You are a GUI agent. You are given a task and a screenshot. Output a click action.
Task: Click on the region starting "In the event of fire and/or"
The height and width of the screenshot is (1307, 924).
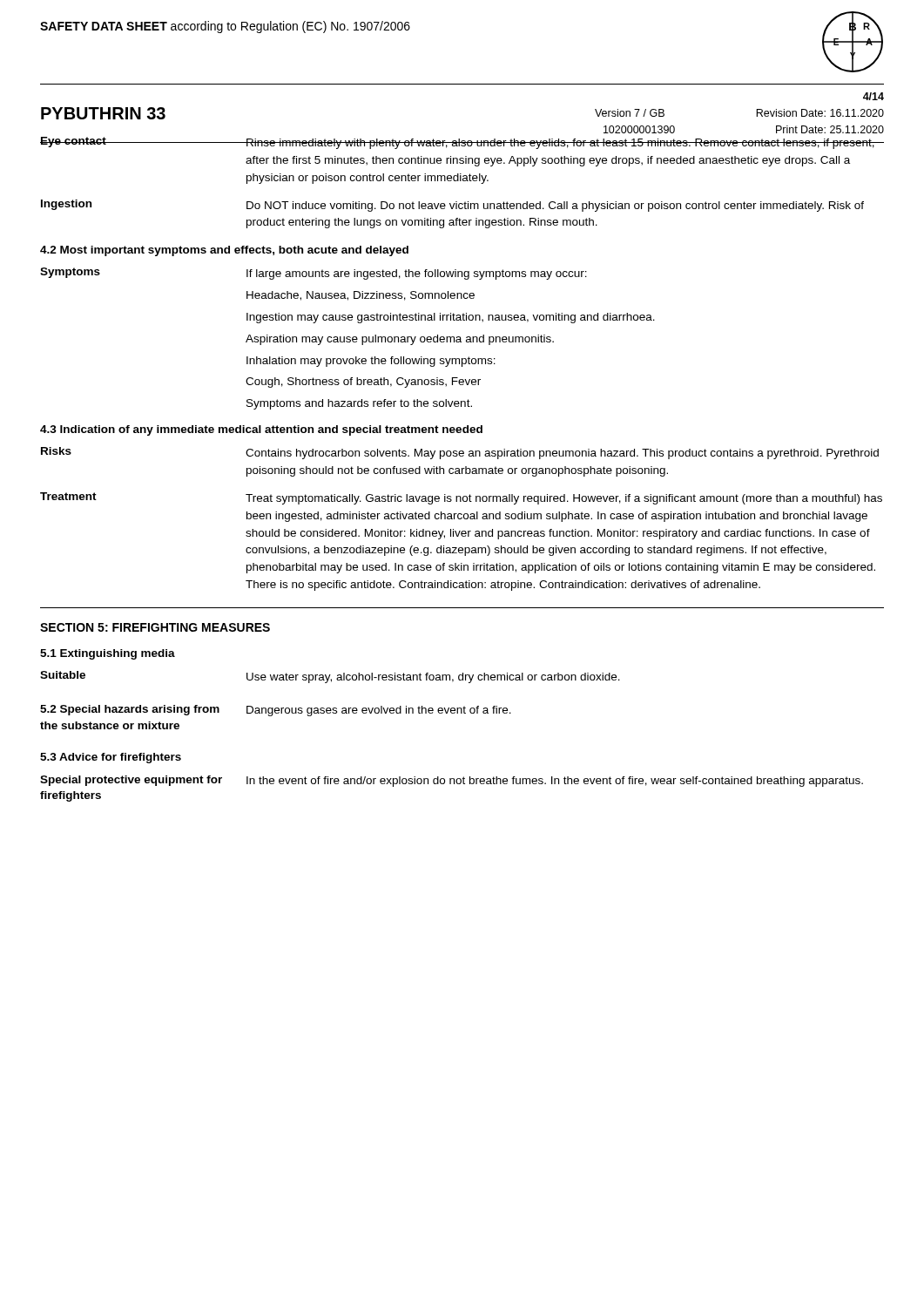(555, 780)
